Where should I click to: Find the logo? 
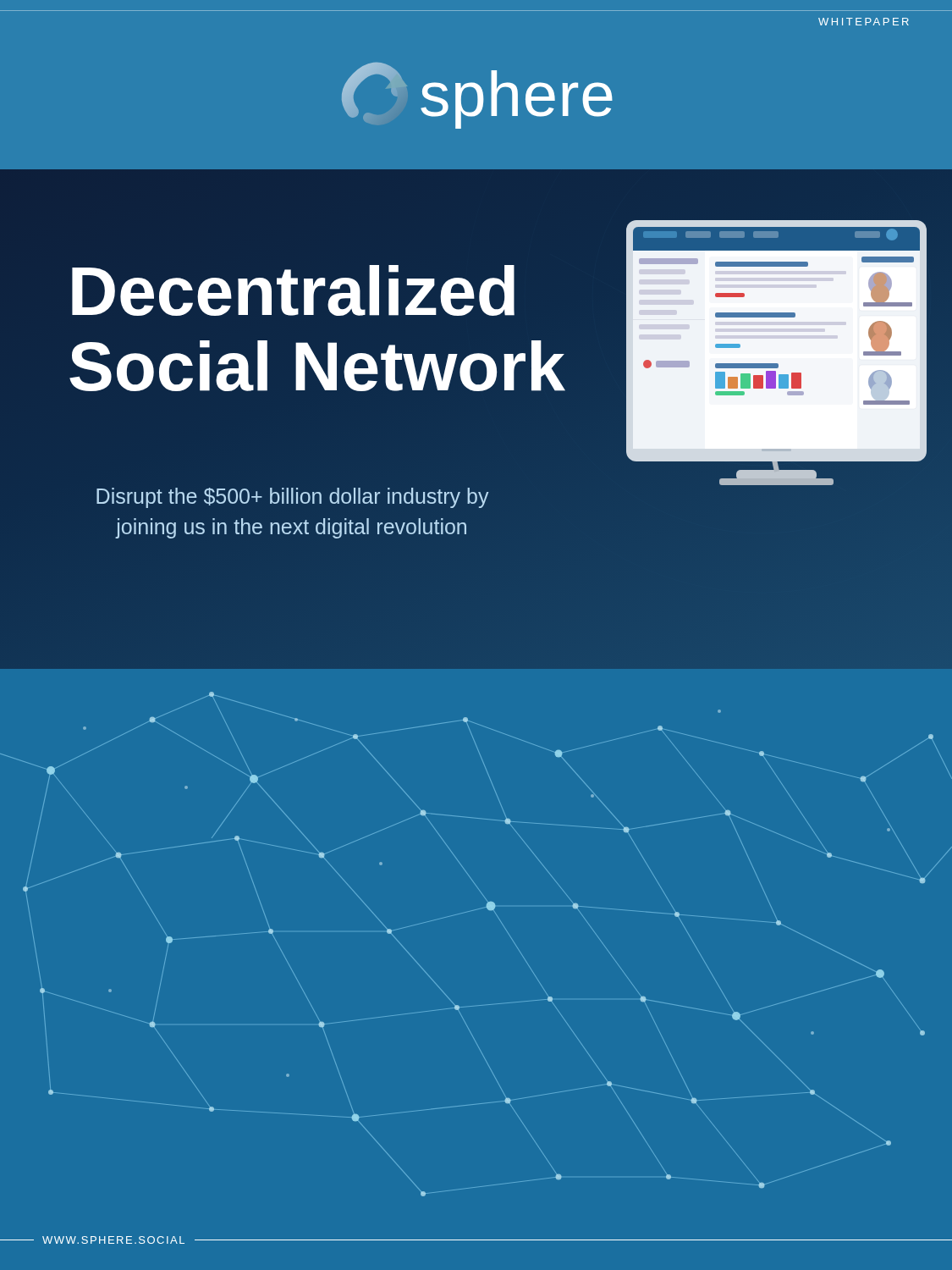(476, 95)
